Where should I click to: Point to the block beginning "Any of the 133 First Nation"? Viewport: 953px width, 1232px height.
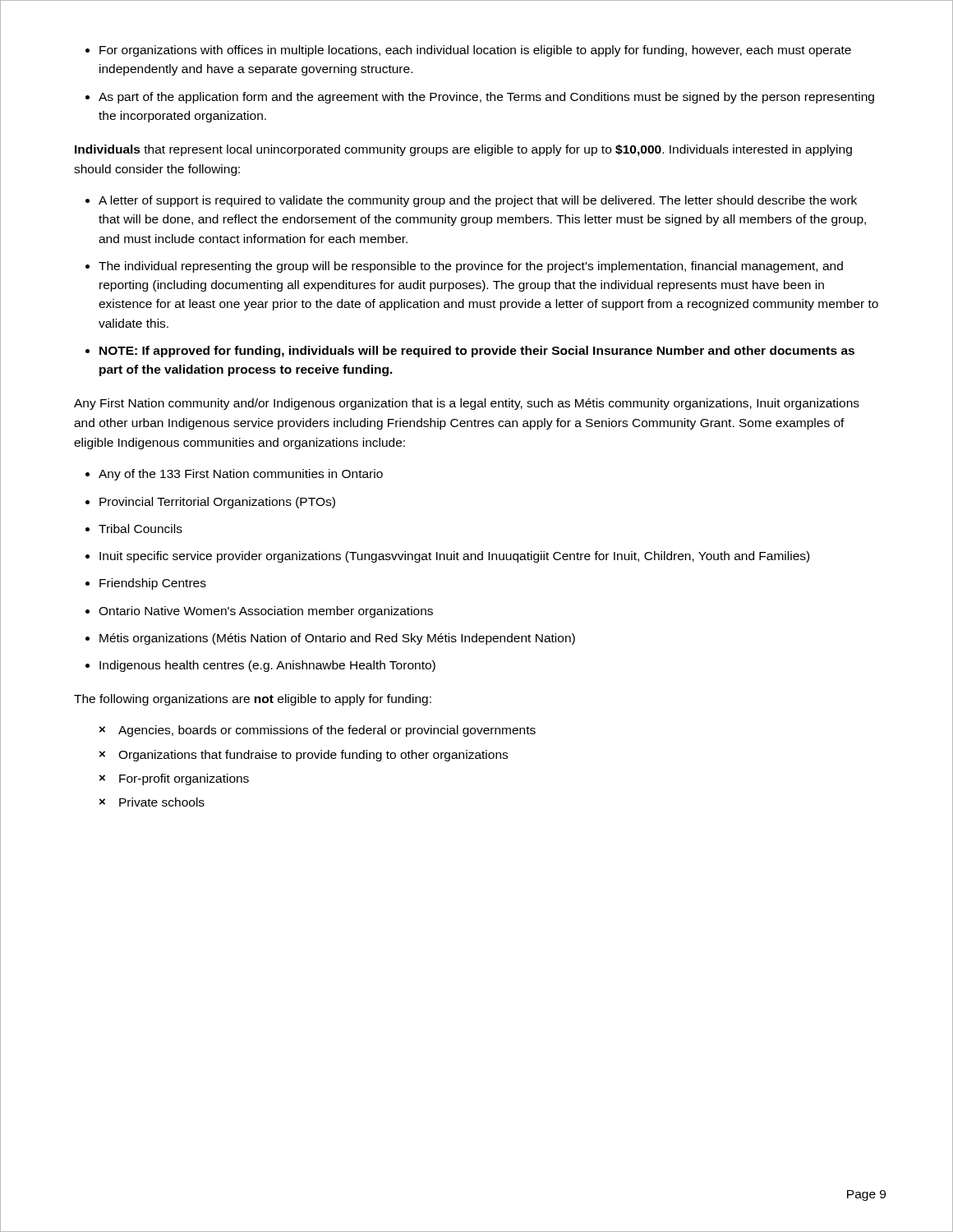(x=241, y=474)
